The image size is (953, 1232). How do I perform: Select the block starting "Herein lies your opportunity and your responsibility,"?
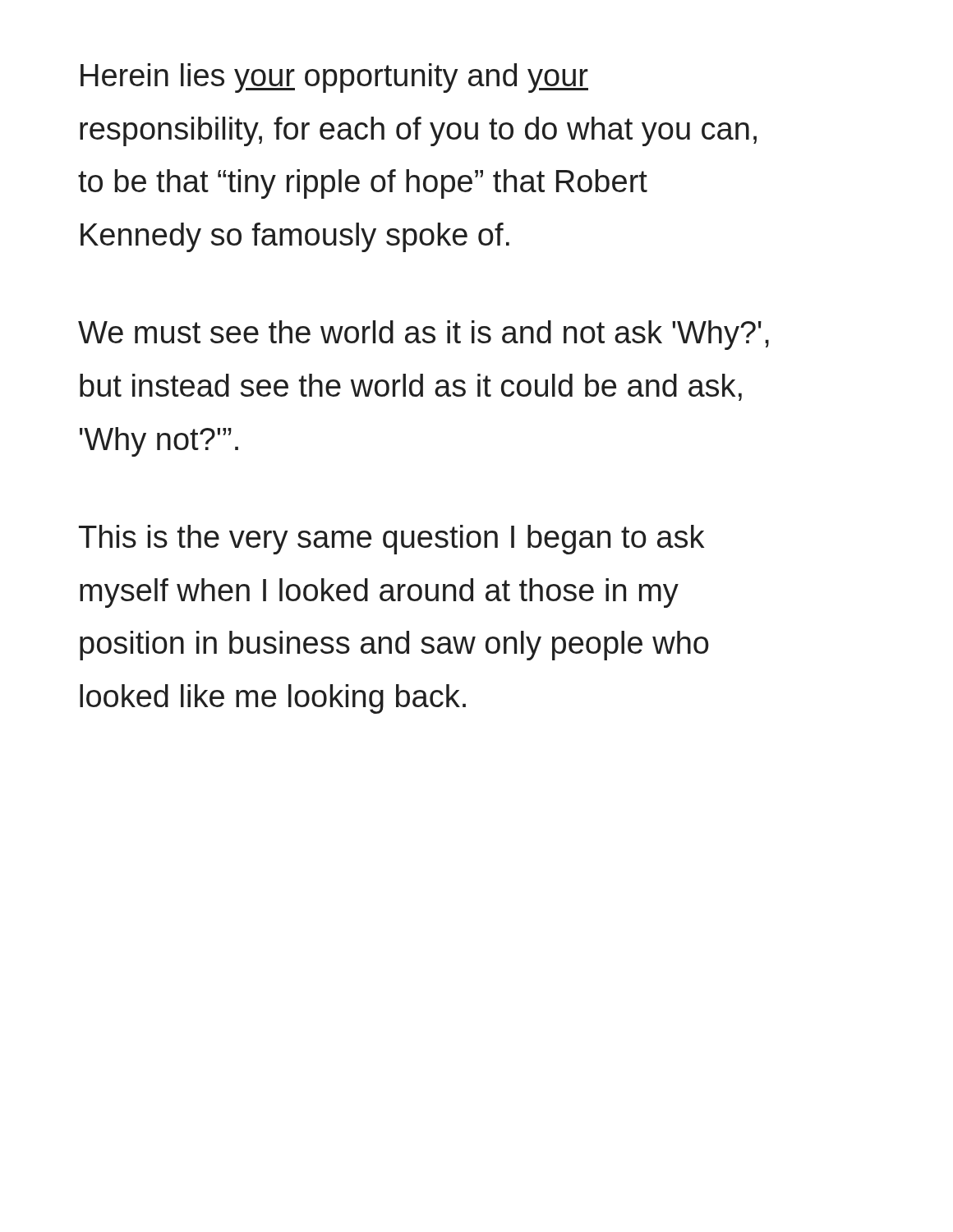click(x=419, y=155)
